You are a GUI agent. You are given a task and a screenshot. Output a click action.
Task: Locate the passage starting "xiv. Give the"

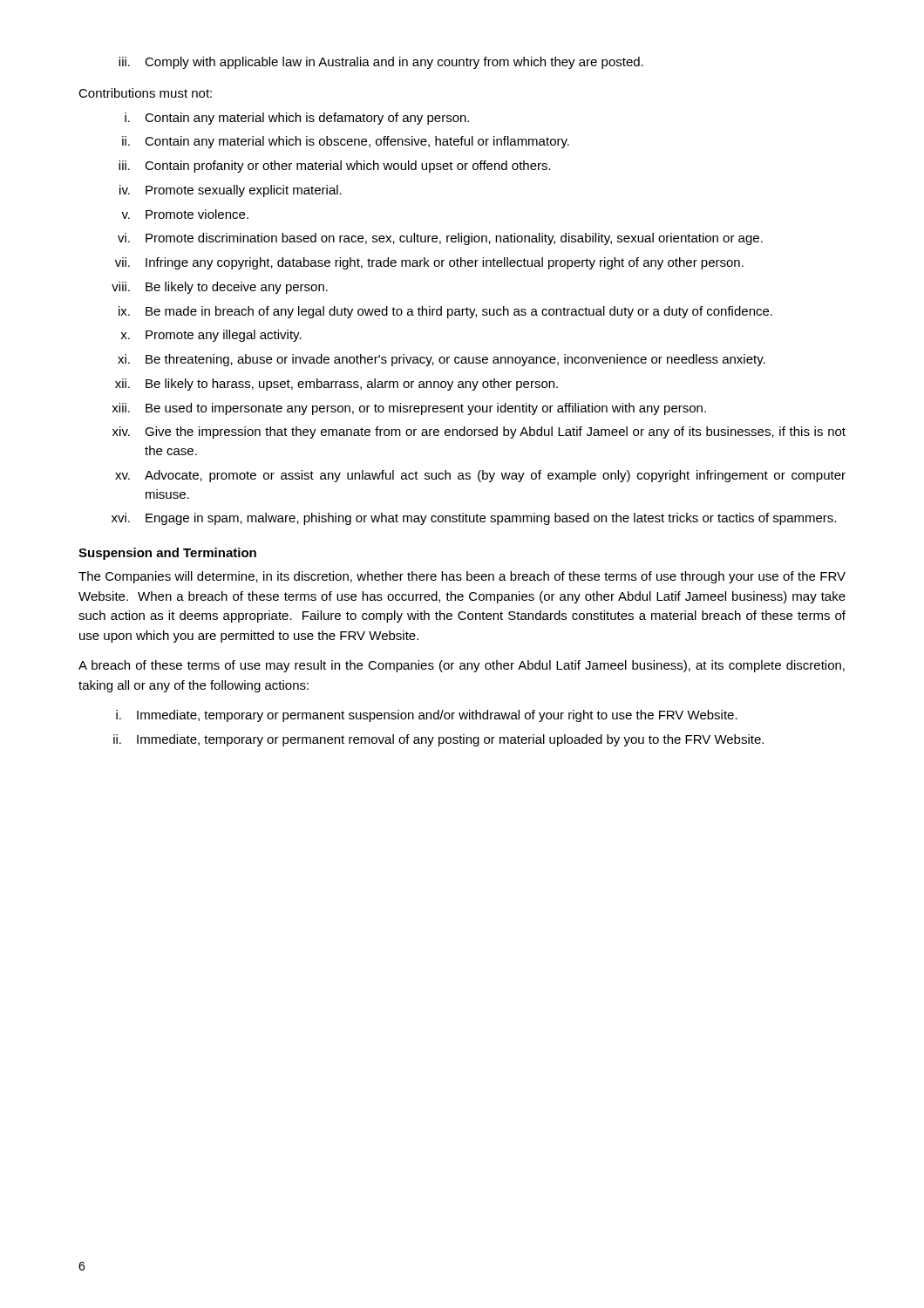point(462,441)
